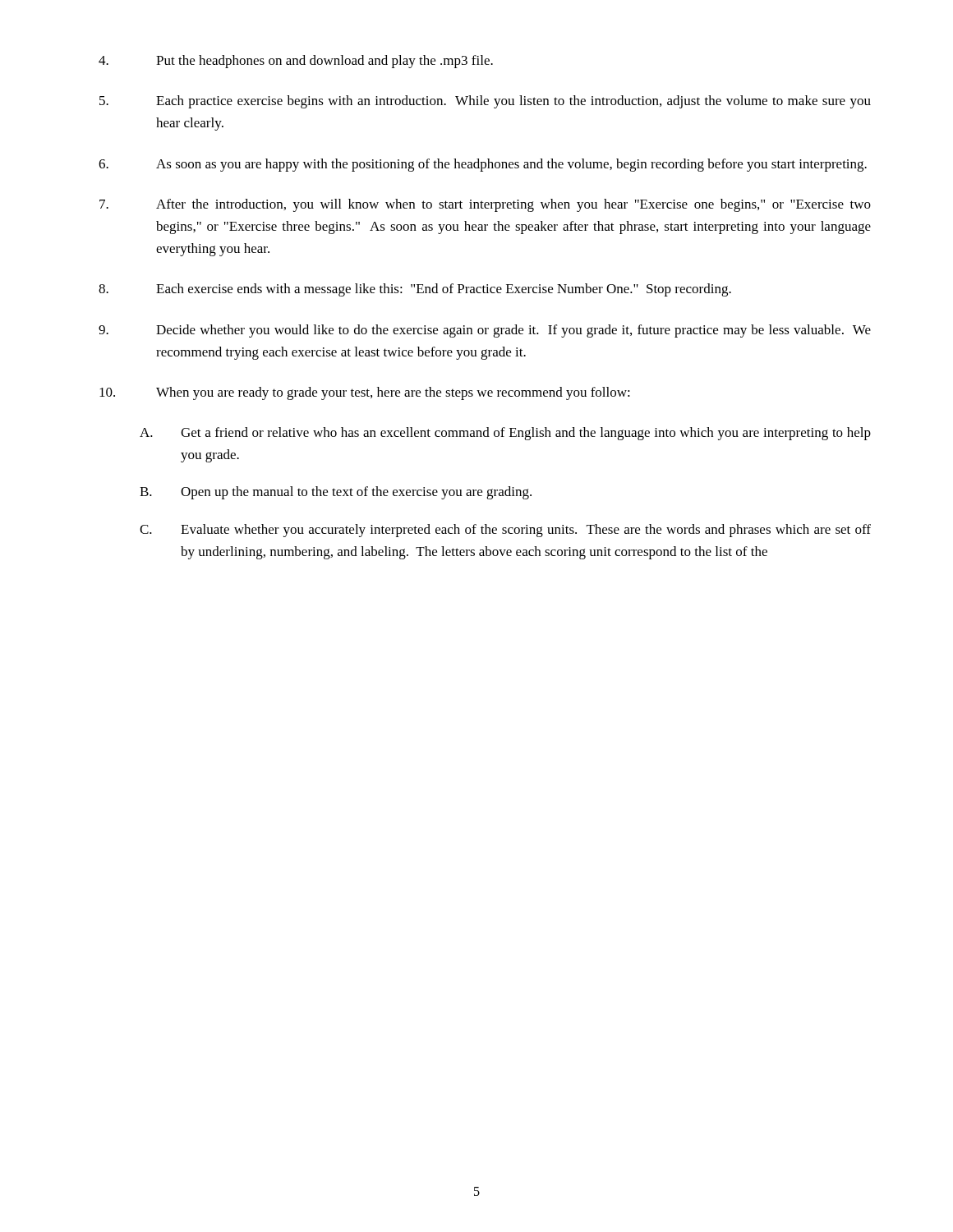
Task: Point to the block beginning "9. Decide whether you"
Action: click(x=485, y=341)
